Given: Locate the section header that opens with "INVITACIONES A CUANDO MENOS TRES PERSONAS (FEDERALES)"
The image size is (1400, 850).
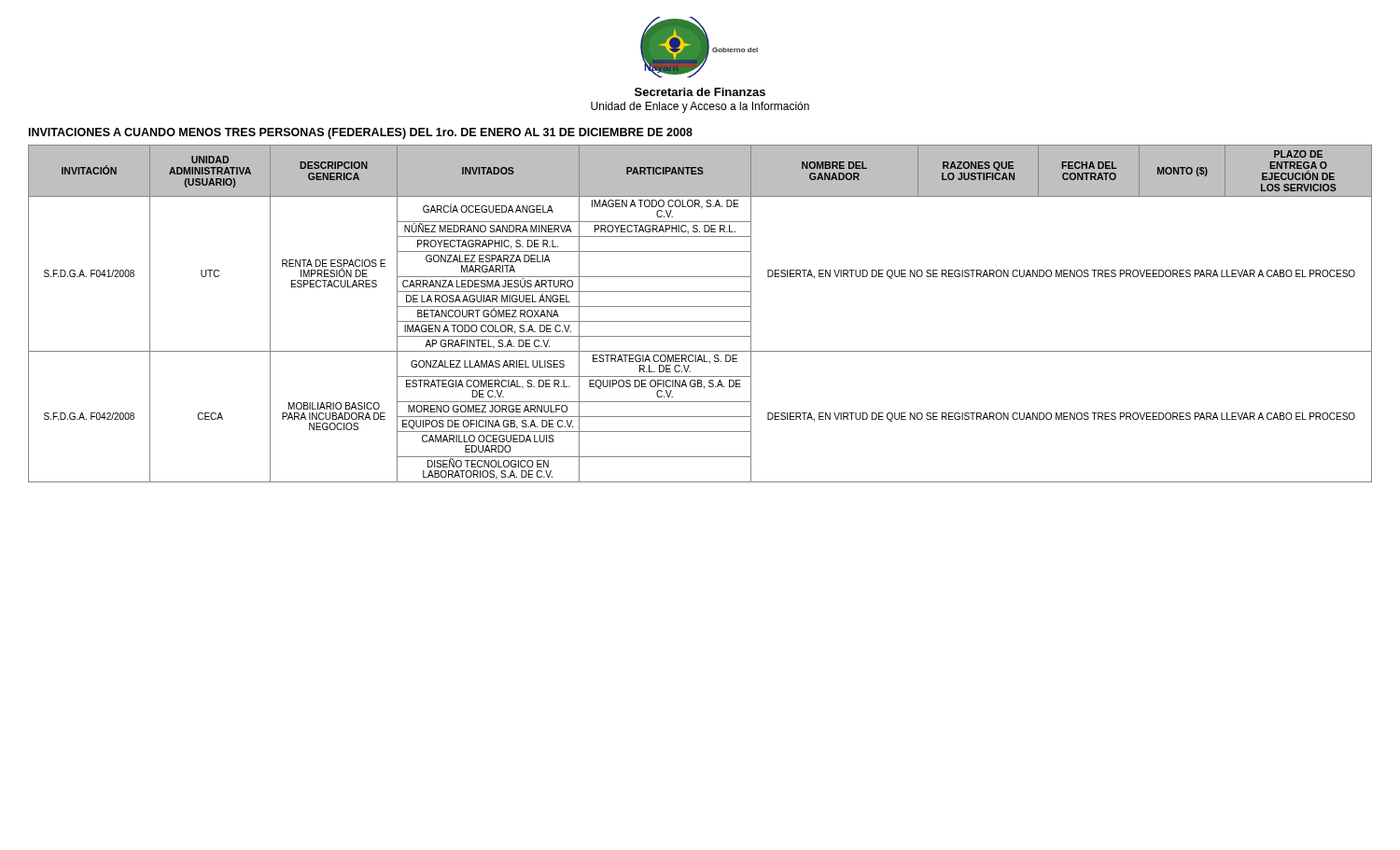Looking at the screenshot, I should (360, 133).
